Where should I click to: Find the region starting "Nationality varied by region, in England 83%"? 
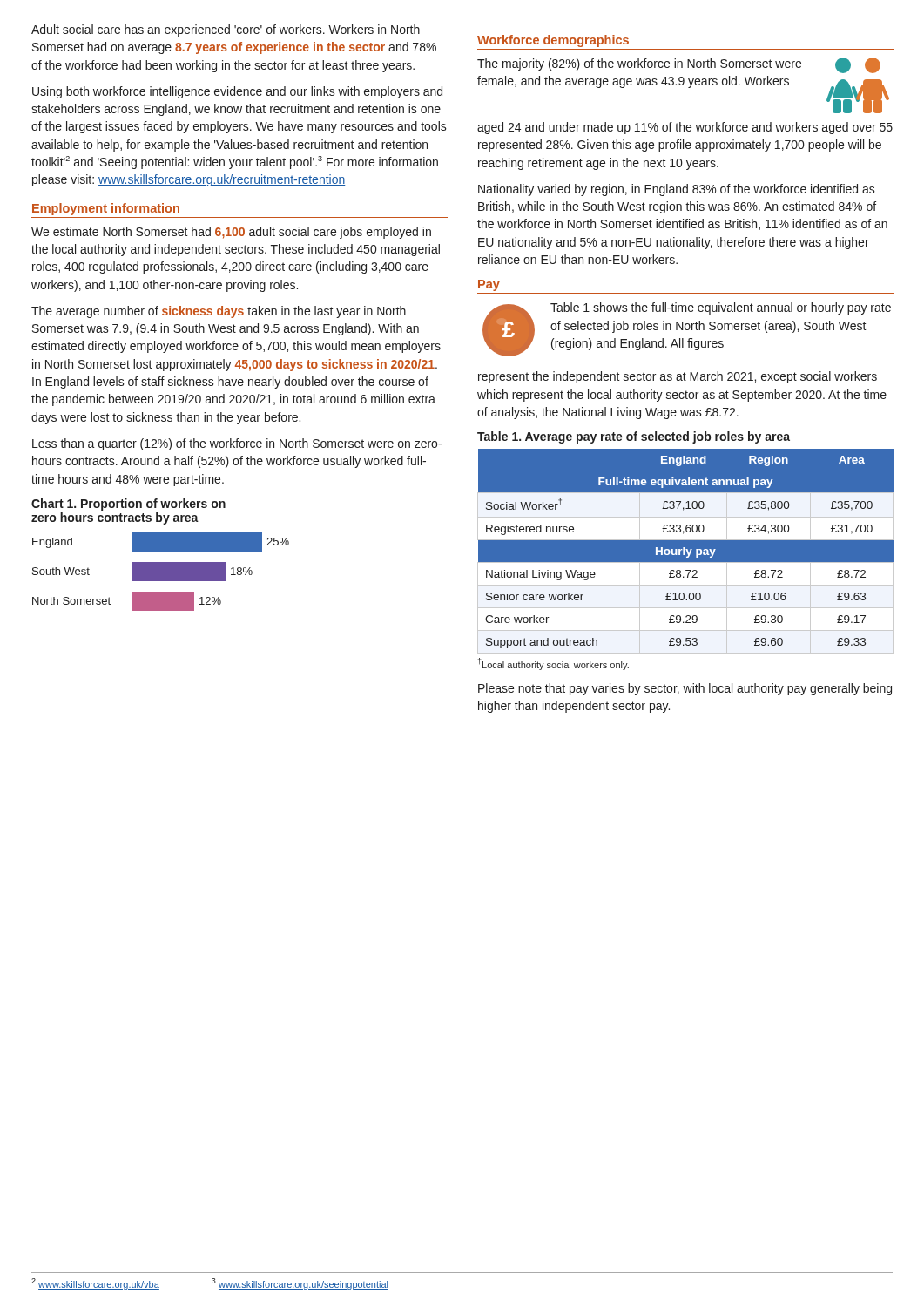point(685,224)
